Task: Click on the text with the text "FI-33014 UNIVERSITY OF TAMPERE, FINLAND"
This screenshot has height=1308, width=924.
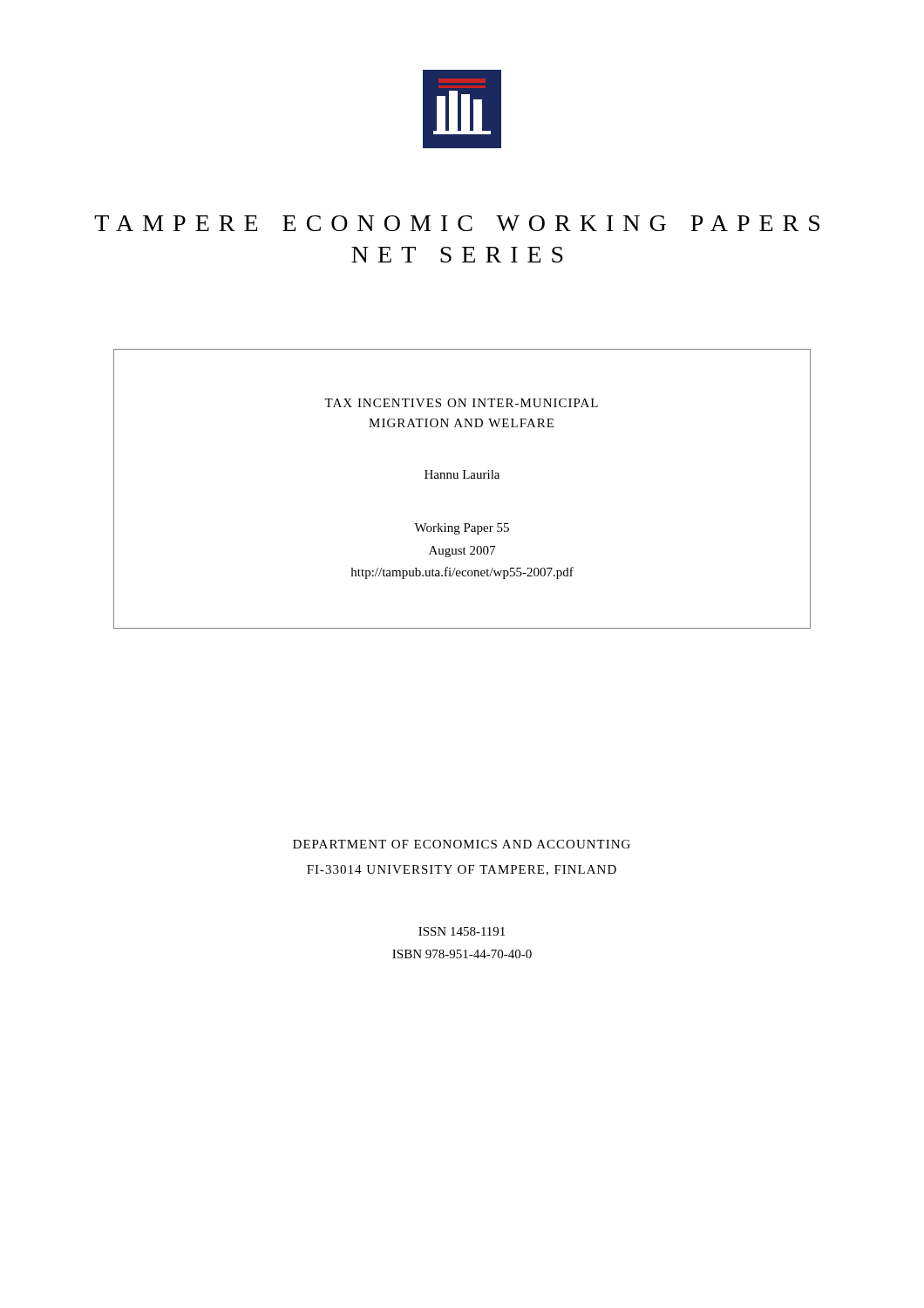Action: pos(462,869)
